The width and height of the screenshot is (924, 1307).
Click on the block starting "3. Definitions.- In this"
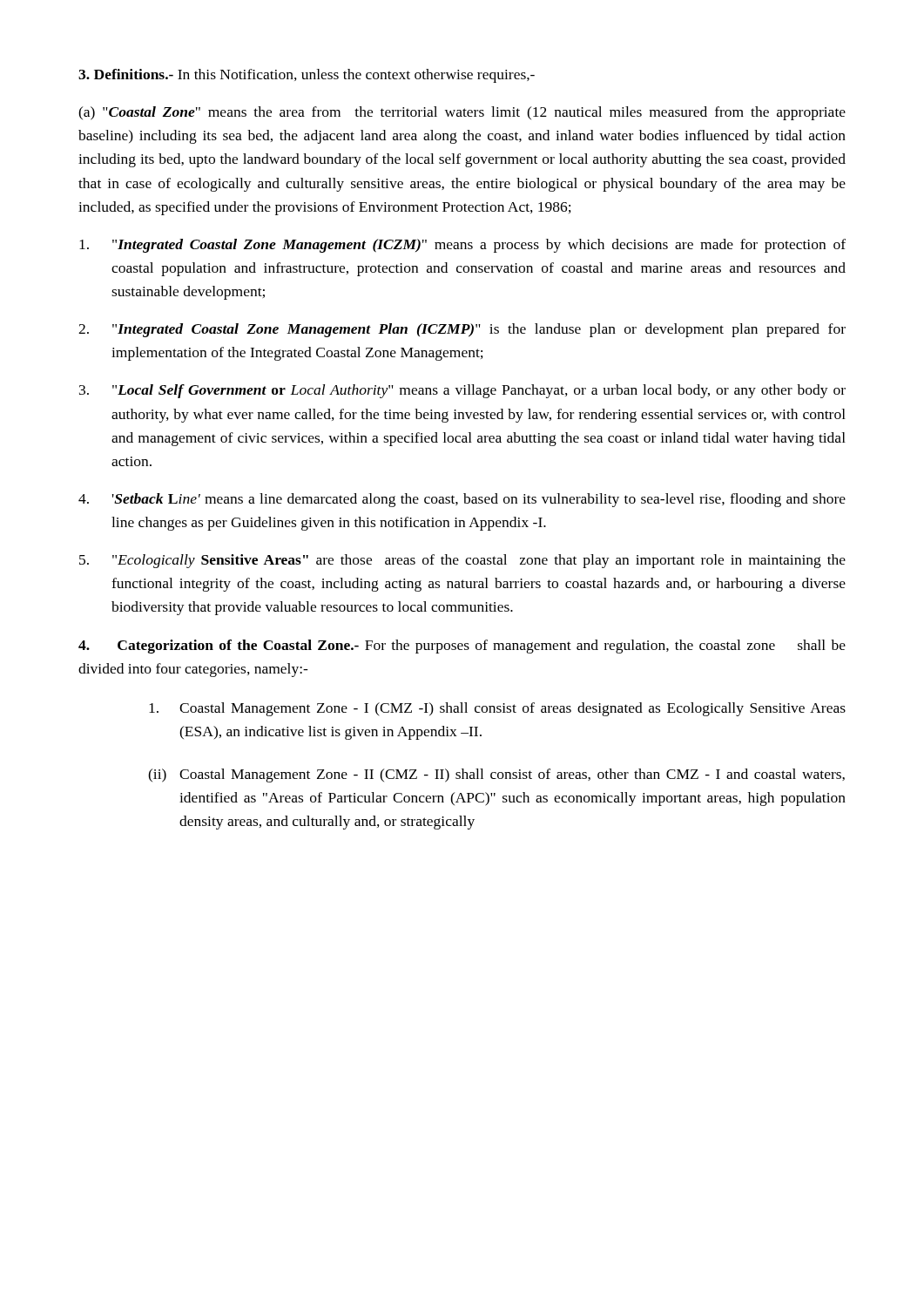[x=307, y=74]
